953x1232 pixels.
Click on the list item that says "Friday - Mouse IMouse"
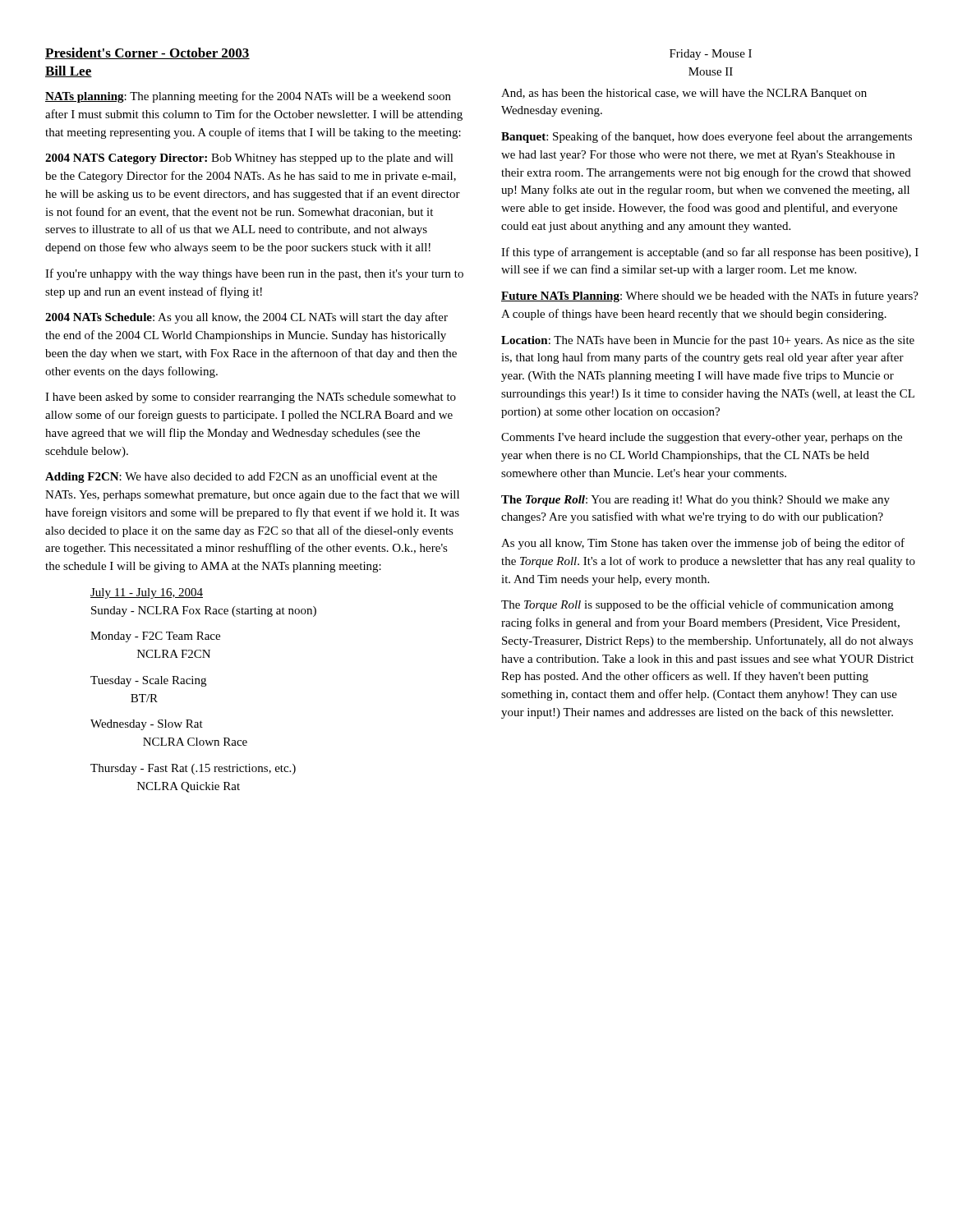click(x=711, y=63)
